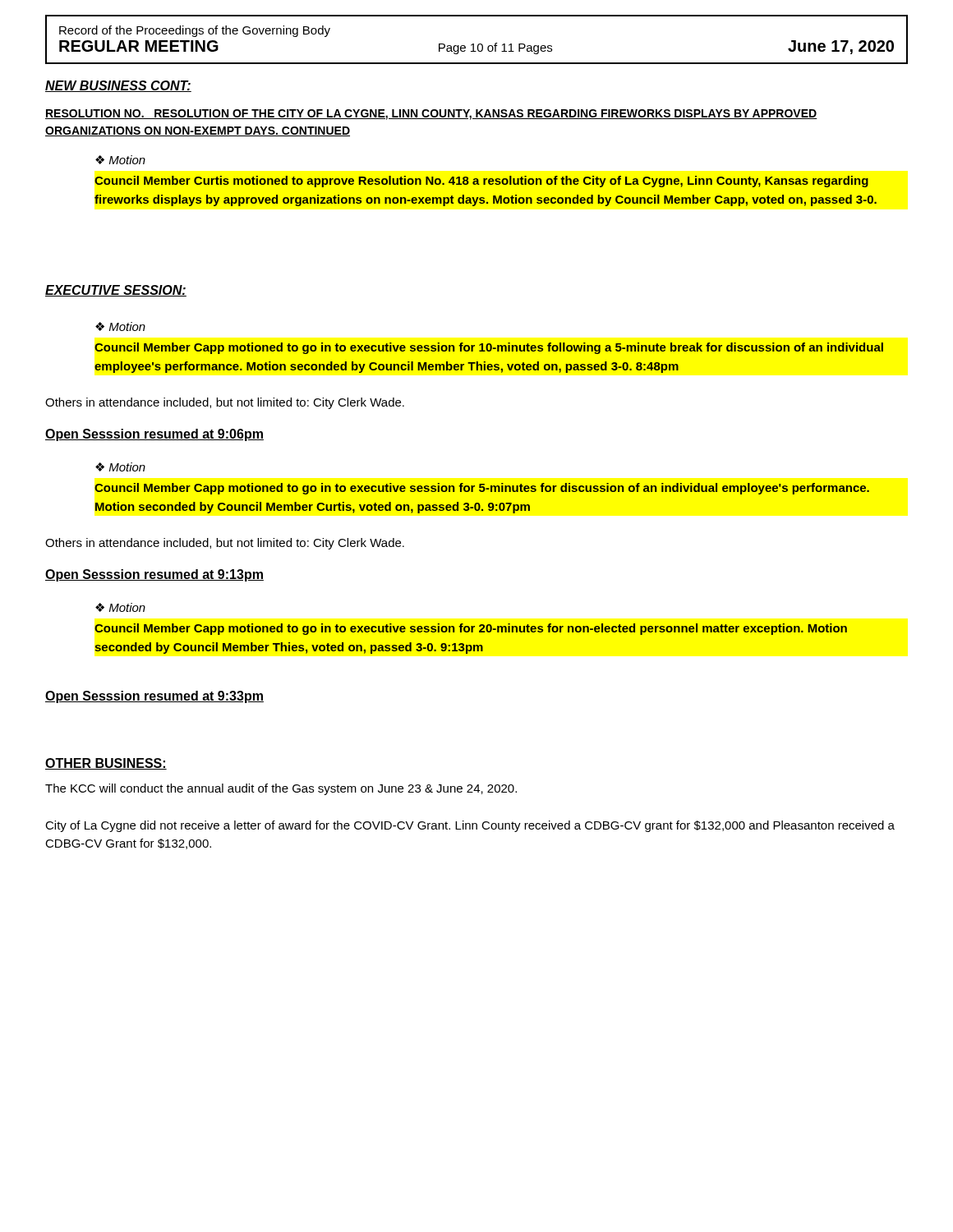Locate the section header with the text "EXECUTIVE SESSION:"
The image size is (953, 1232).
point(116,290)
